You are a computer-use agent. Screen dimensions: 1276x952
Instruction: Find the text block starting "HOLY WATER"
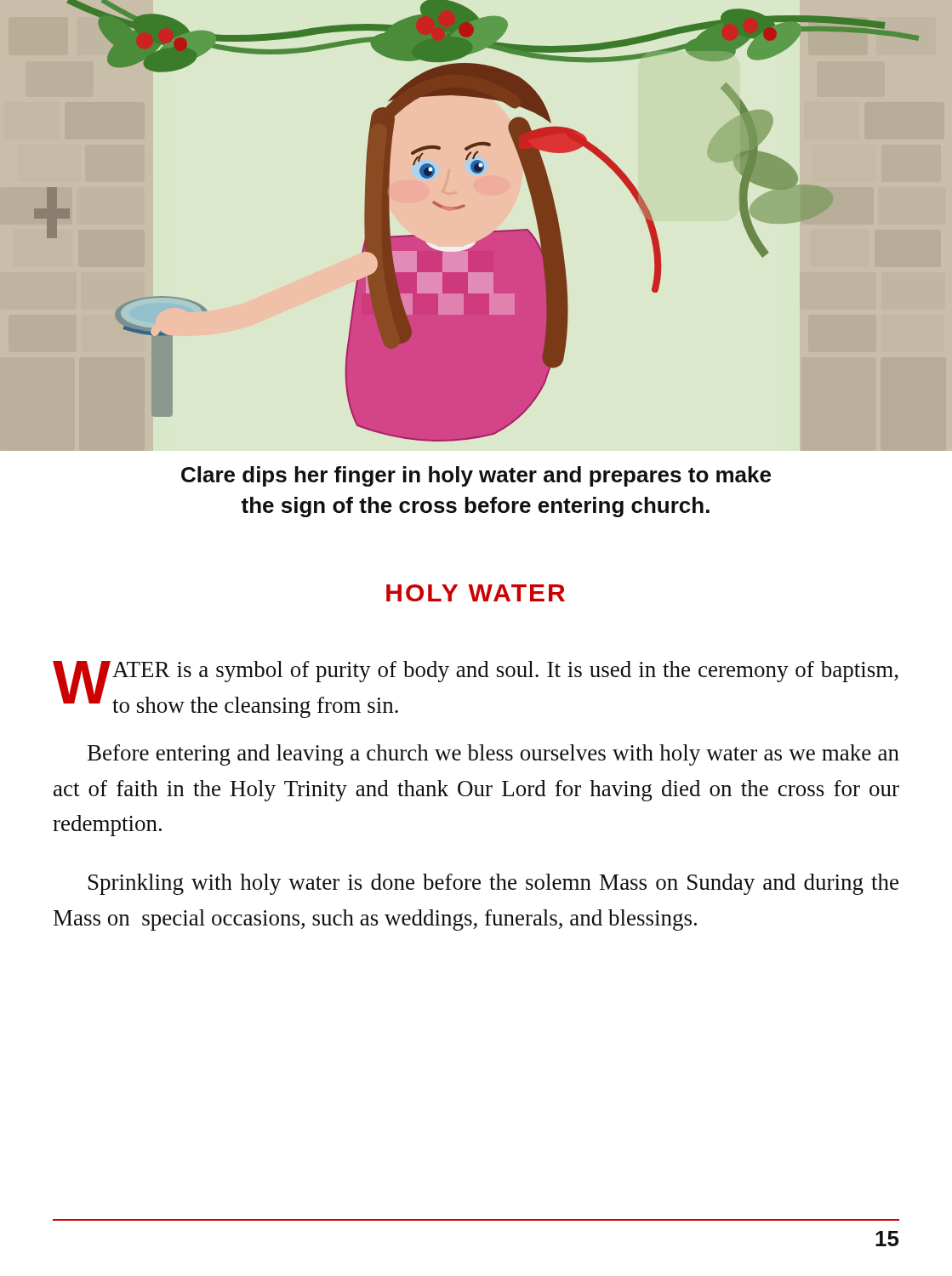pyautogui.click(x=476, y=592)
